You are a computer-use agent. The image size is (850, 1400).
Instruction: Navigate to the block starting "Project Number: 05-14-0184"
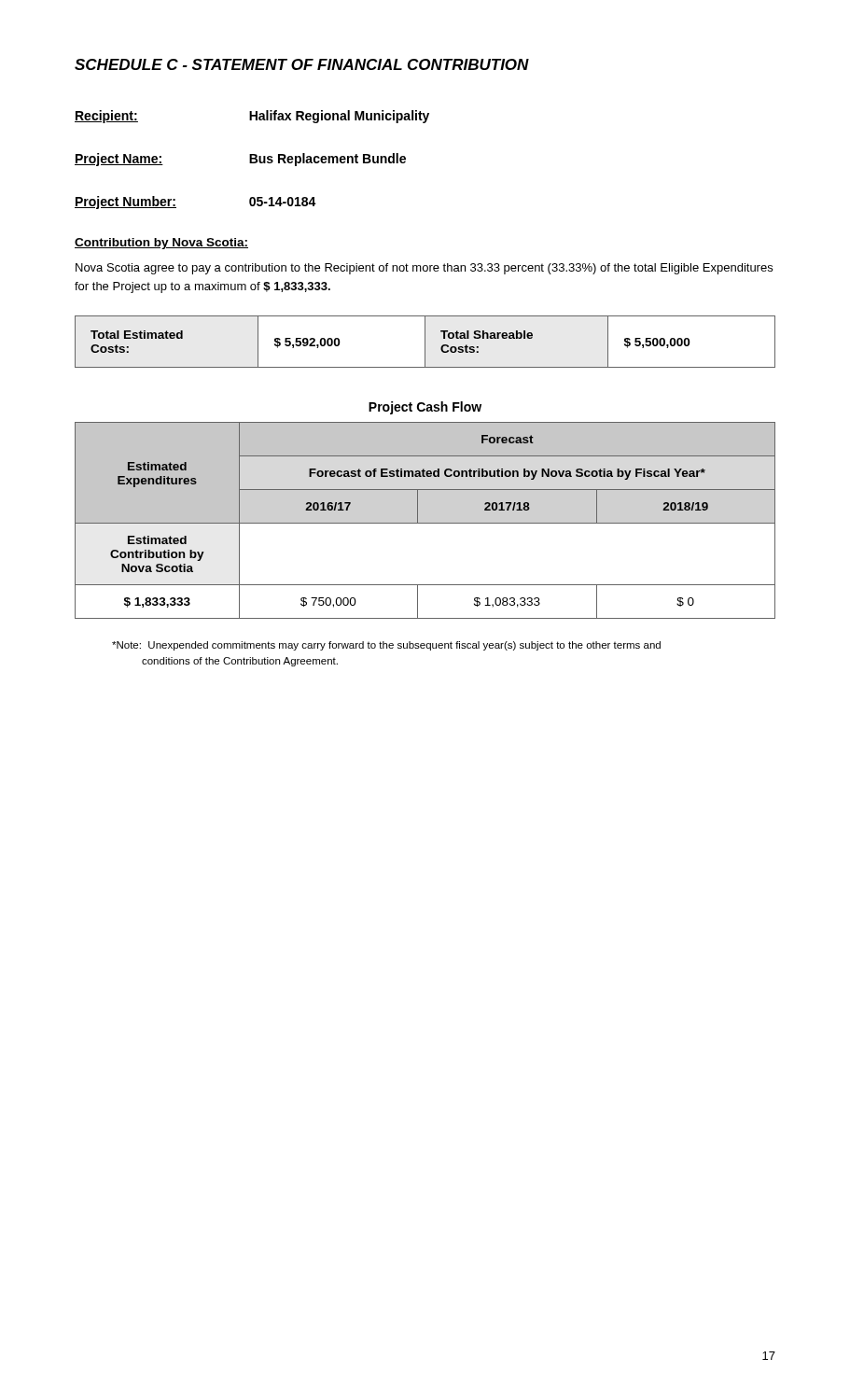[x=139, y=202]
